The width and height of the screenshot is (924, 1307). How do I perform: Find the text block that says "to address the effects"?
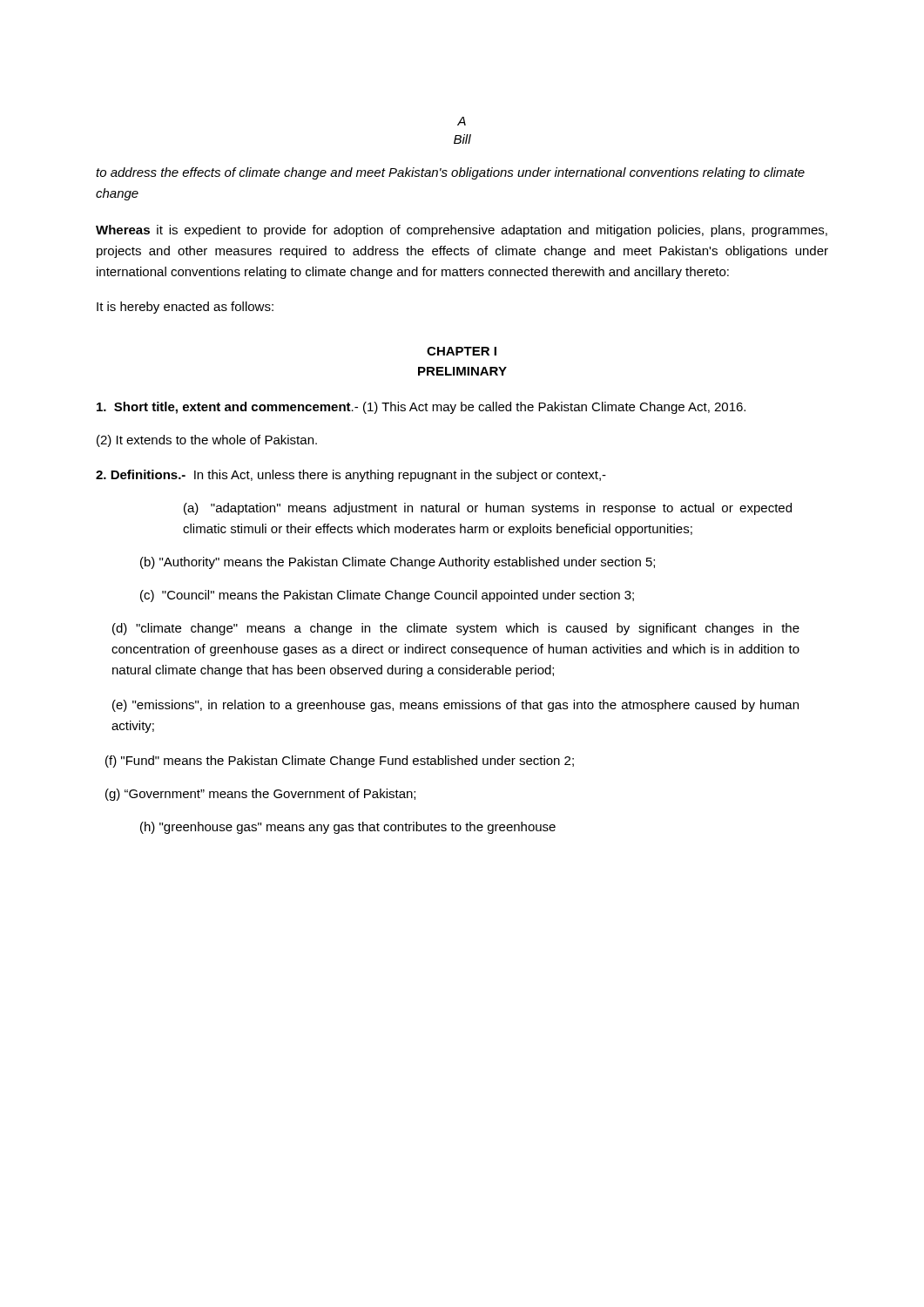pyautogui.click(x=450, y=183)
